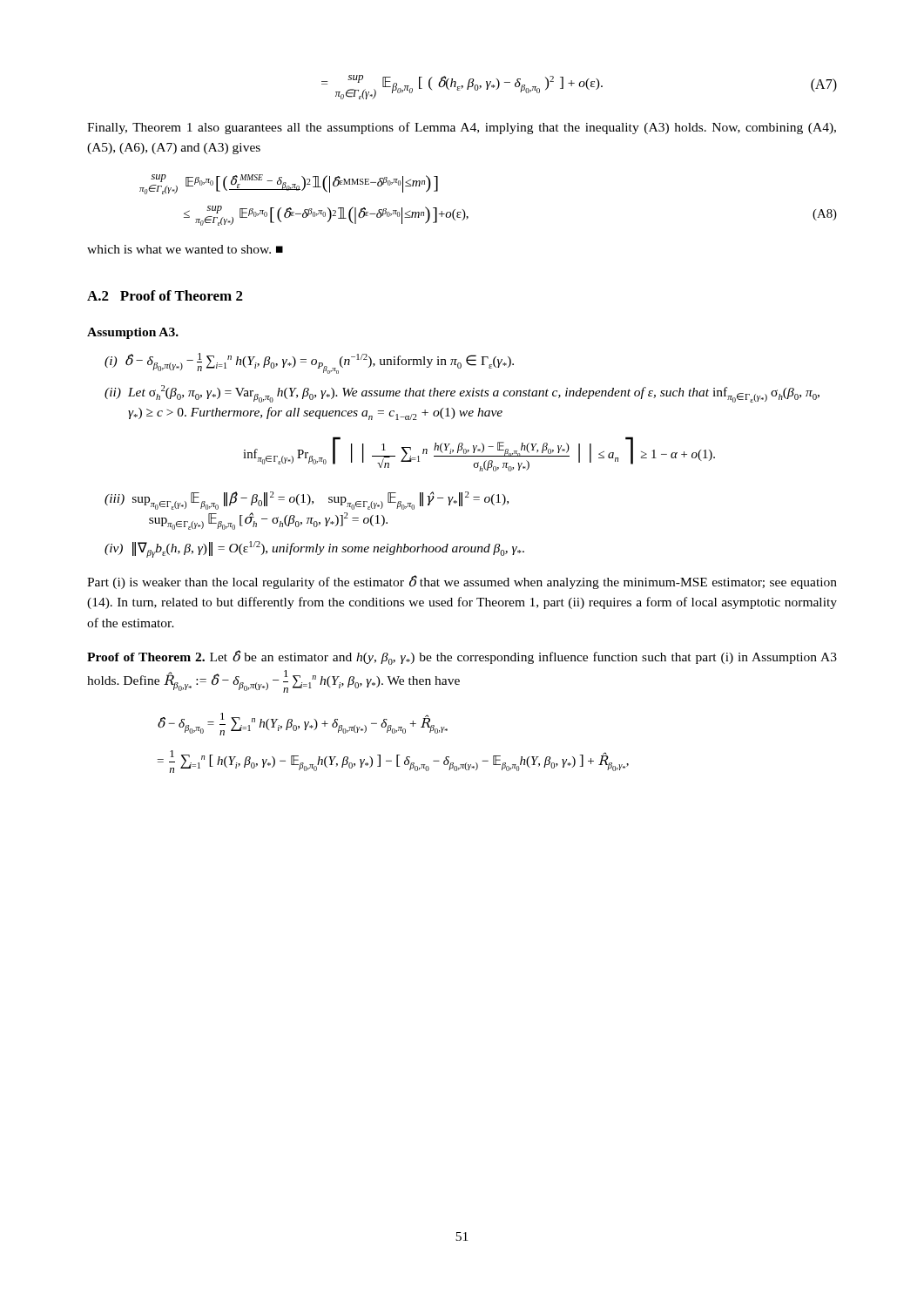Locate the formula that opens with "infπ0∈Γε(γ*) Prβ0,π0 ⎡ |"
This screenshot has height=1307, width=924.
(479, 453)
